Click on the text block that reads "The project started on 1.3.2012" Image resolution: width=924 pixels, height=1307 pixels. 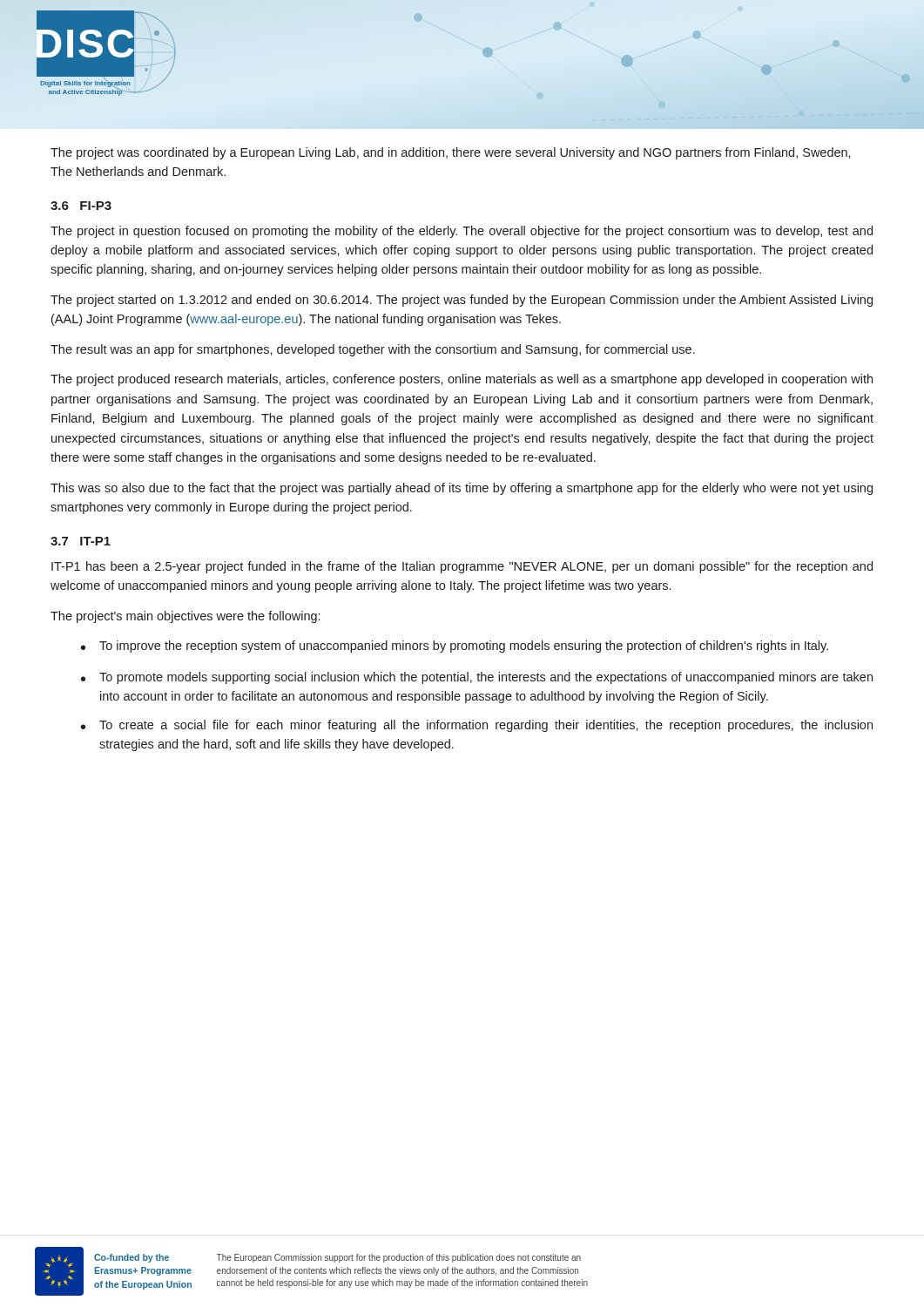[462, 309]
